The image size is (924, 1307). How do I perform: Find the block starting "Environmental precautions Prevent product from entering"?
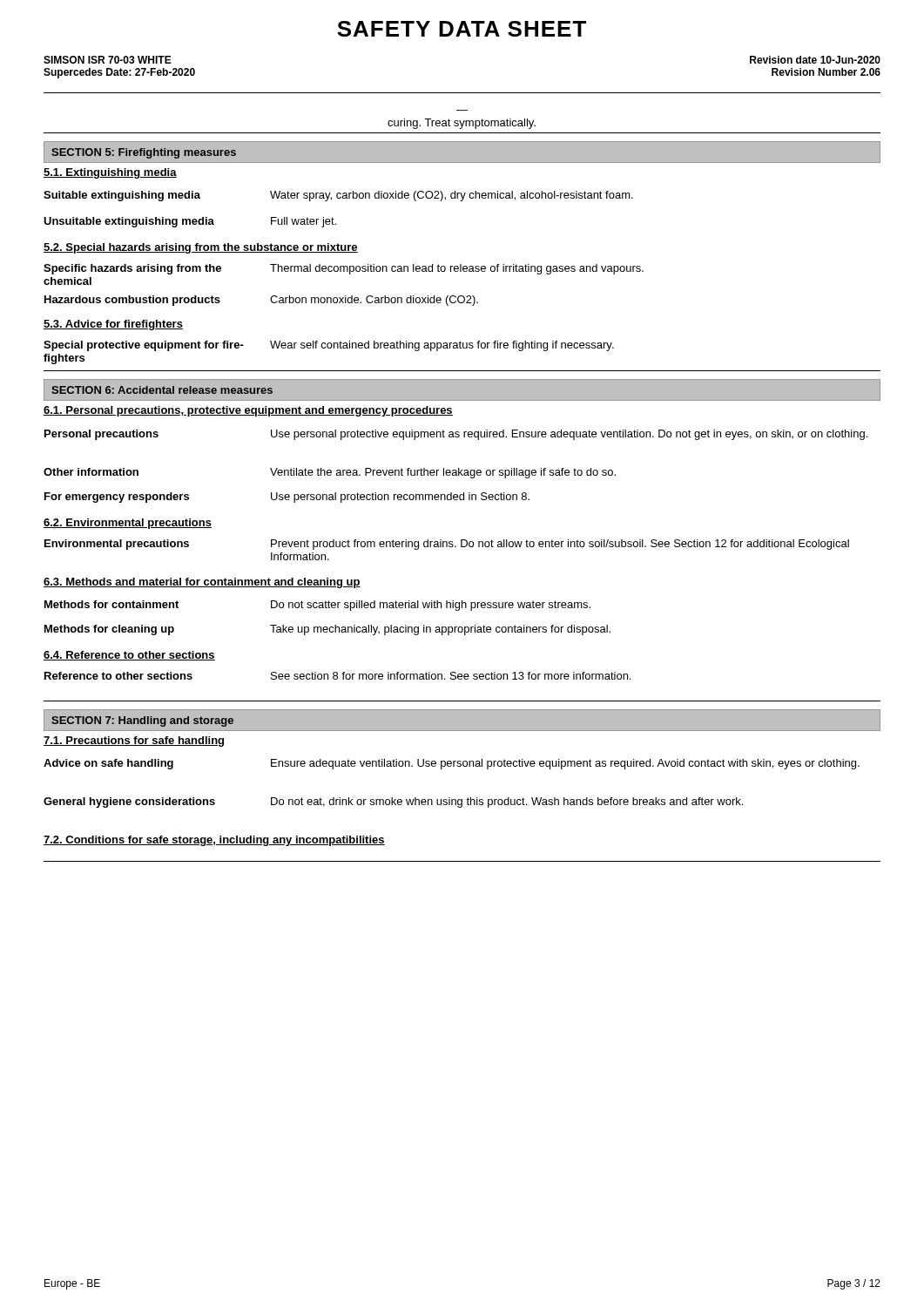pyautogui.click(x=462, y=550)
